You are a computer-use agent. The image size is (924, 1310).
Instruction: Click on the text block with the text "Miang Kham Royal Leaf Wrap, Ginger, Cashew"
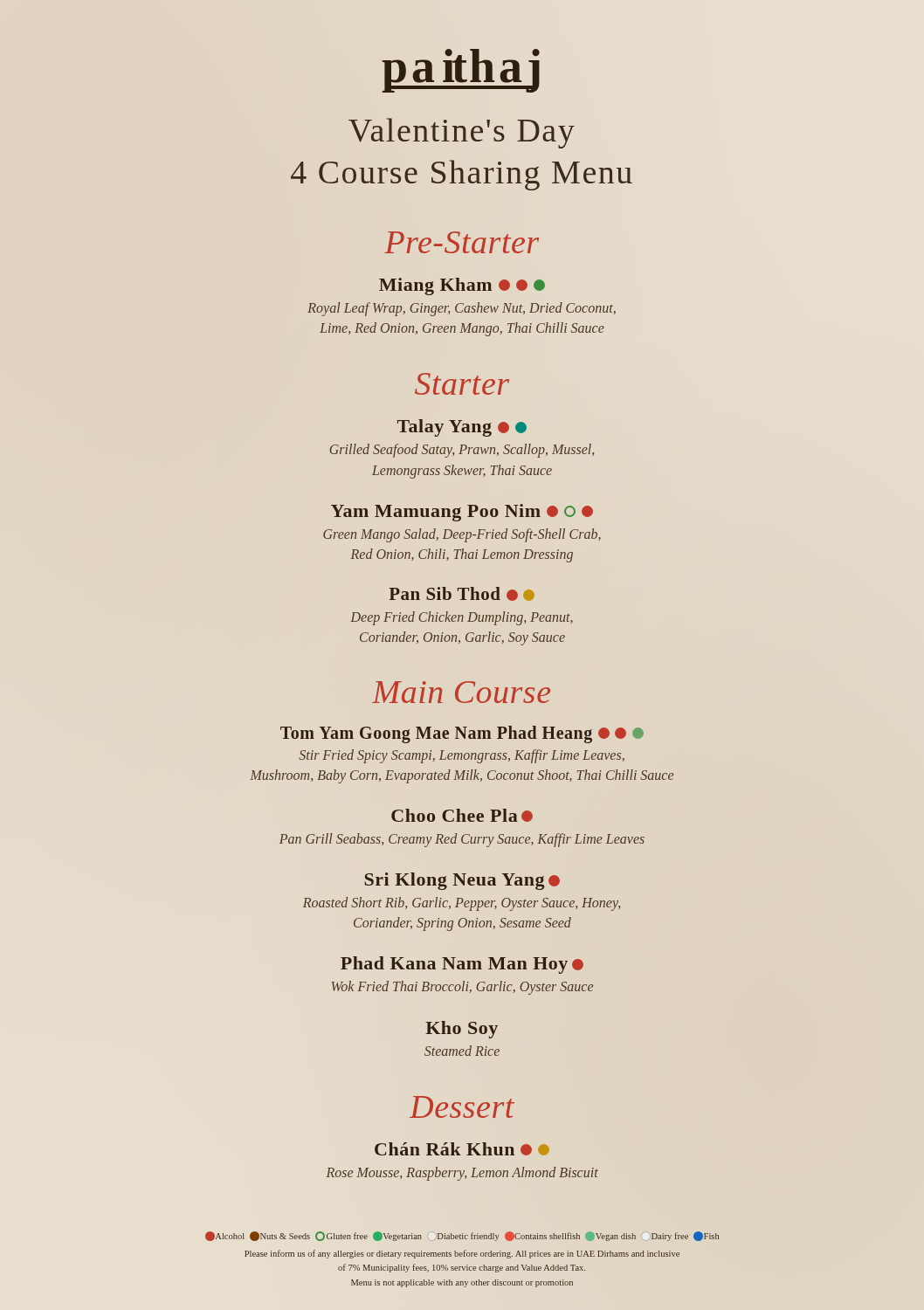click(462, 306)
